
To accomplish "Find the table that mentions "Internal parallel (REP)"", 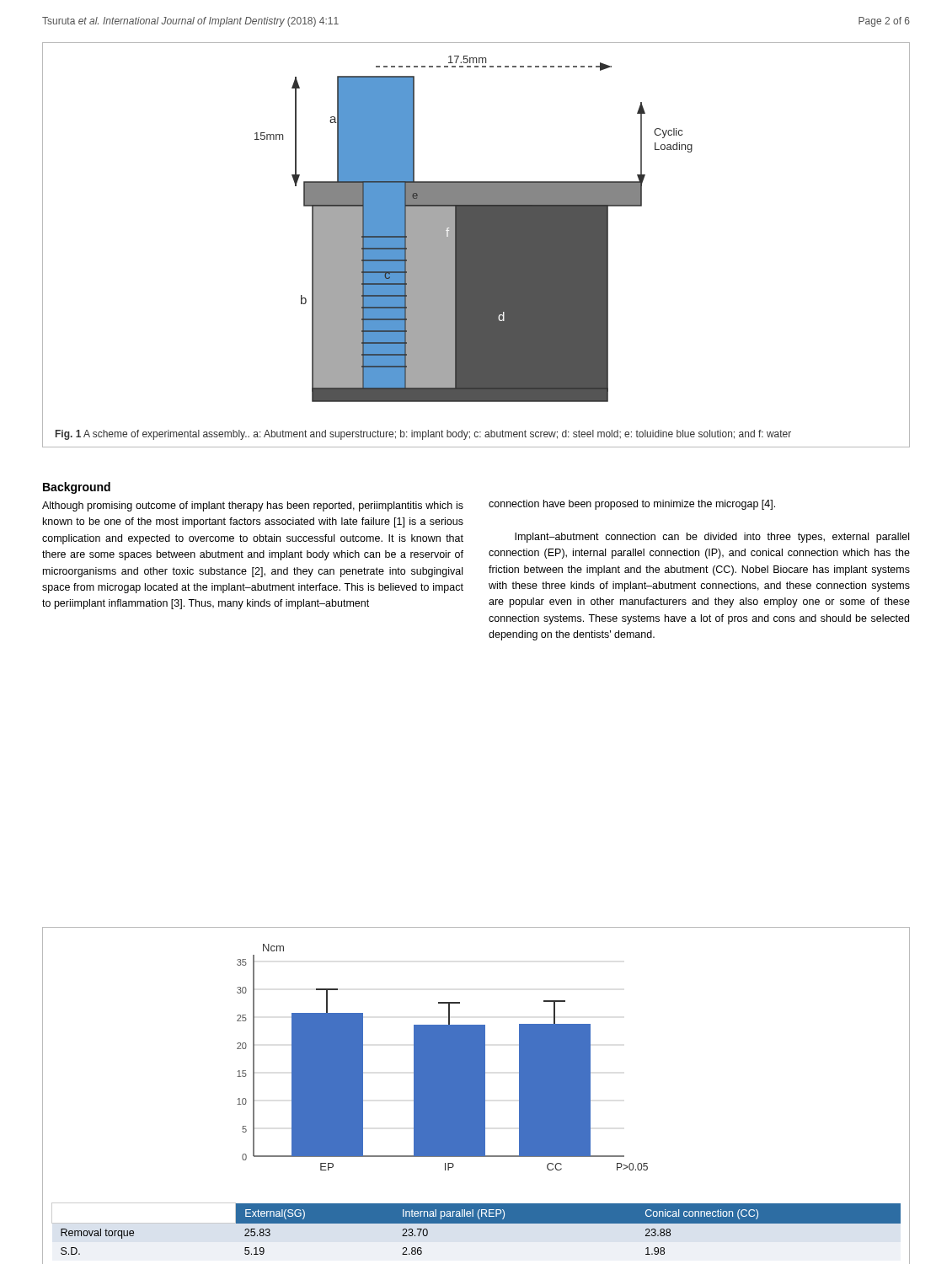I will pyautogui.click(x=476, y=1232).
